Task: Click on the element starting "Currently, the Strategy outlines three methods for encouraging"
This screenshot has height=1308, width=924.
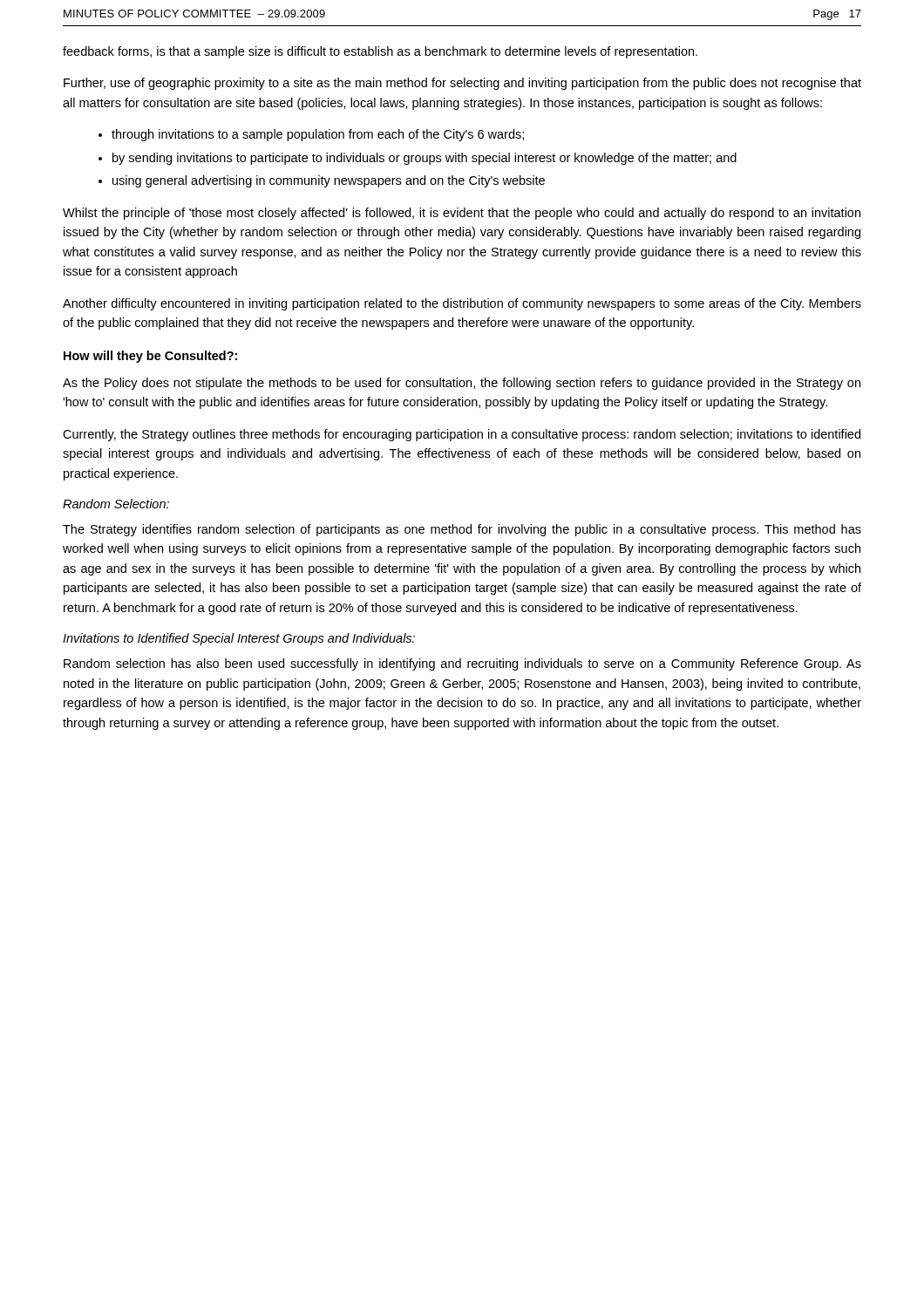Action: pyautogui.click(x=462, y=453)
